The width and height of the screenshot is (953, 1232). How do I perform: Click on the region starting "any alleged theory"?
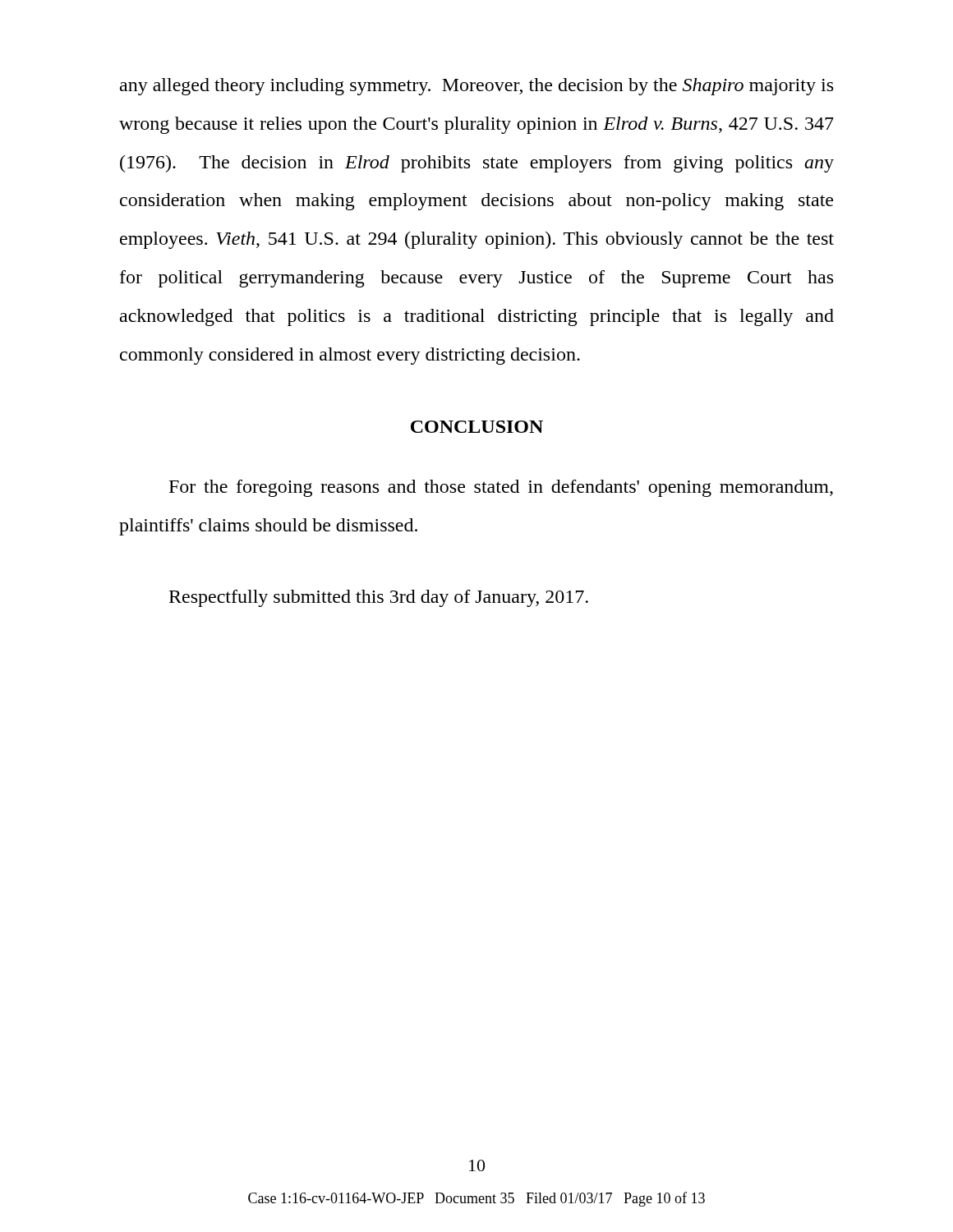tap(476, 87)
